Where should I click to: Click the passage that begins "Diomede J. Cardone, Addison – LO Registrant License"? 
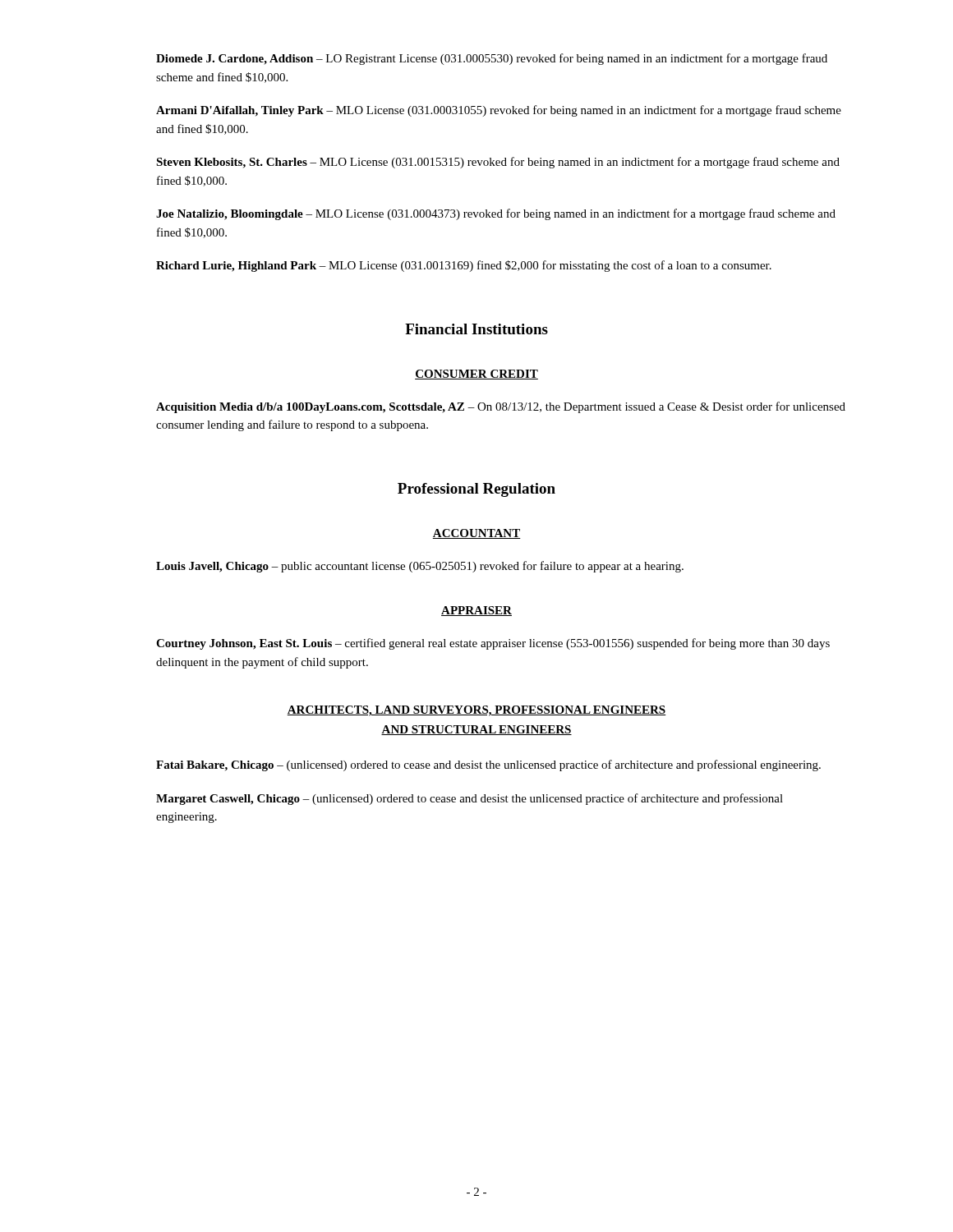pyautogui.click(x=476, y=68)
